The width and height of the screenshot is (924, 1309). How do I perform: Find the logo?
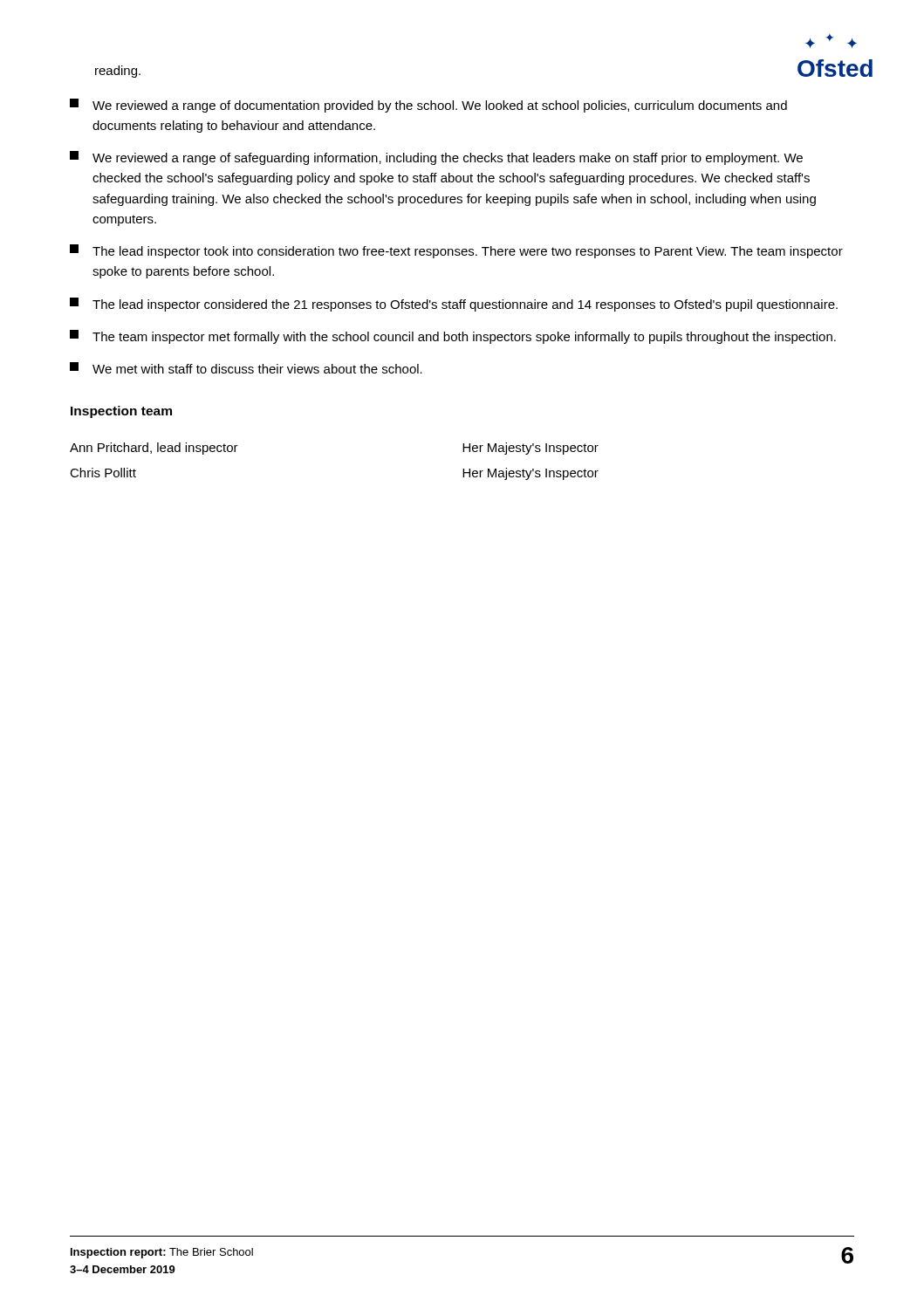point(838,59)
